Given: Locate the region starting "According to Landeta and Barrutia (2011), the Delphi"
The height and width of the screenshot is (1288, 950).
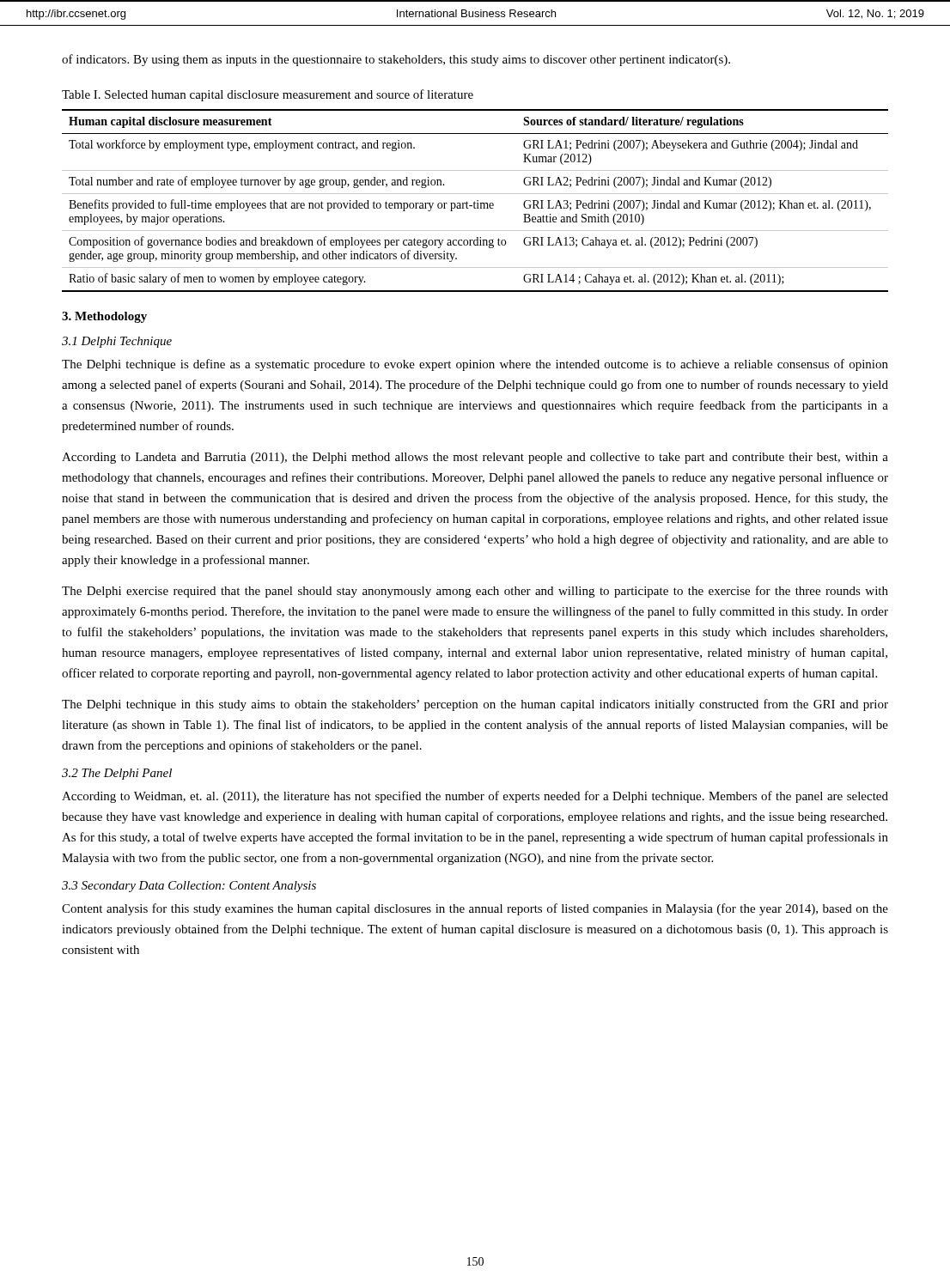Looking at the screenshot, I should [475, 508].
